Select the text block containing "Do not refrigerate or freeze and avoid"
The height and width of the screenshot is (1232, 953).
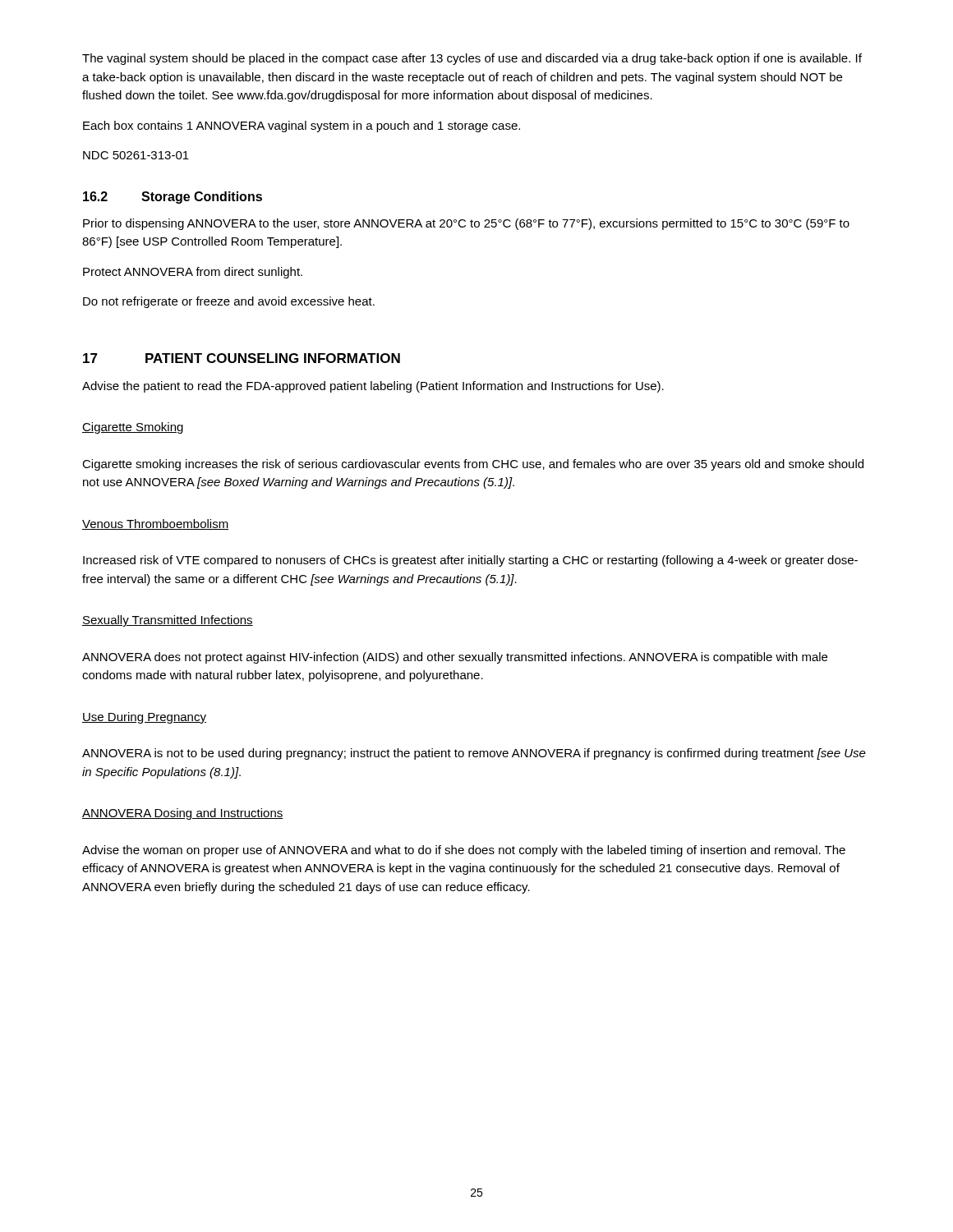click(229, 301)
